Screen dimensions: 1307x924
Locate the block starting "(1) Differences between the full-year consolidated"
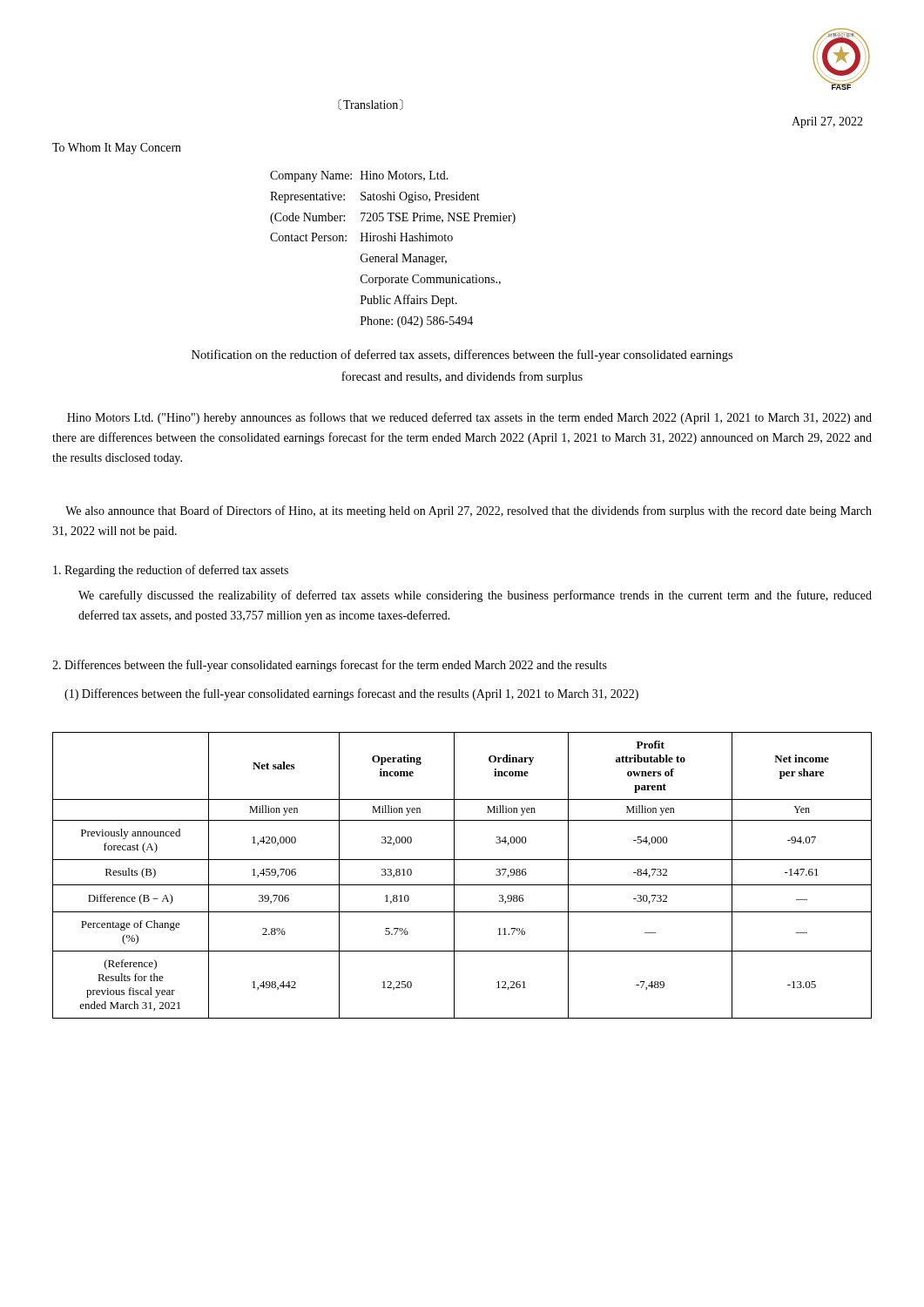coord(346,694)
